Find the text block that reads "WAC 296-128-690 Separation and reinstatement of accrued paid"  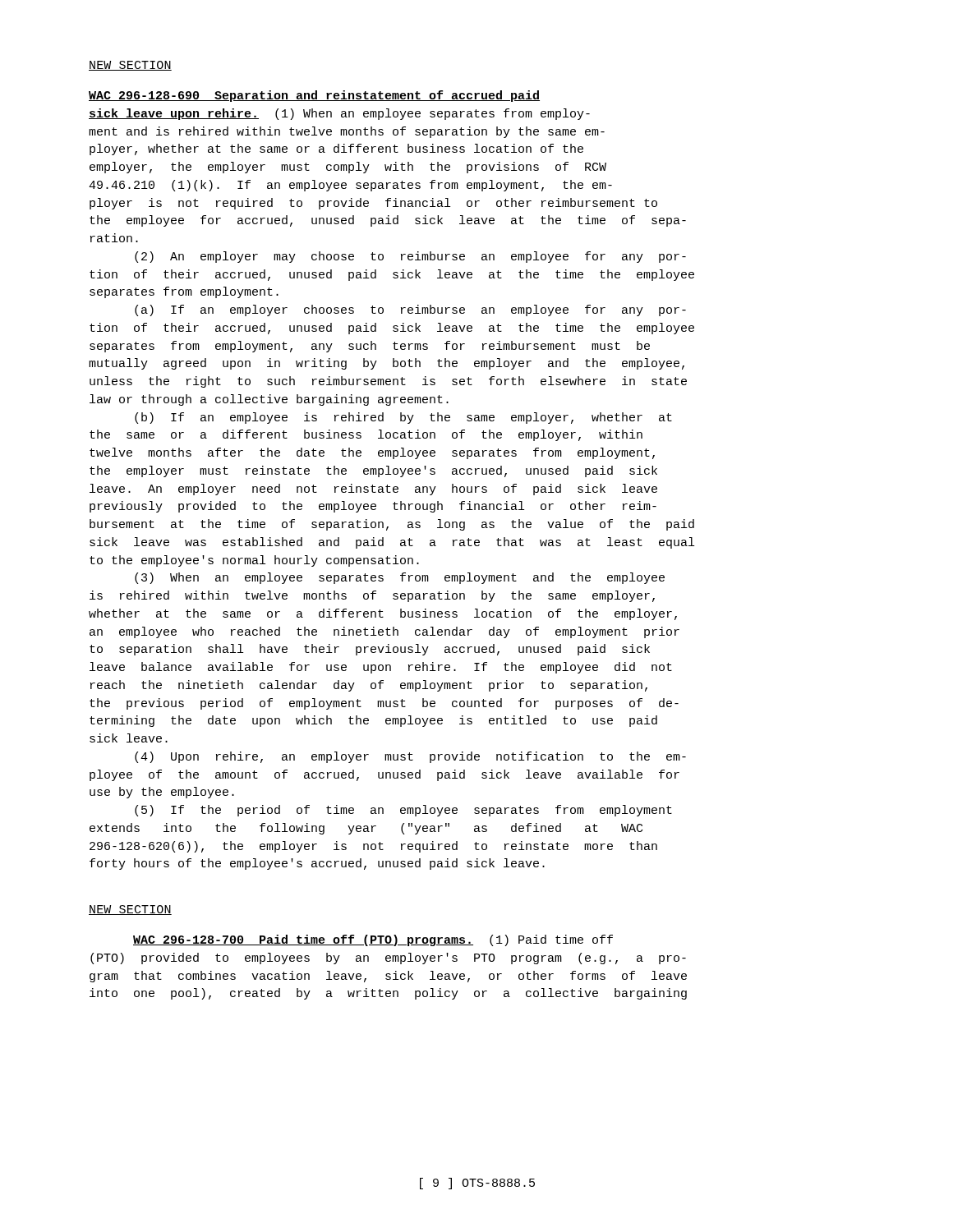tap(392, 481)
